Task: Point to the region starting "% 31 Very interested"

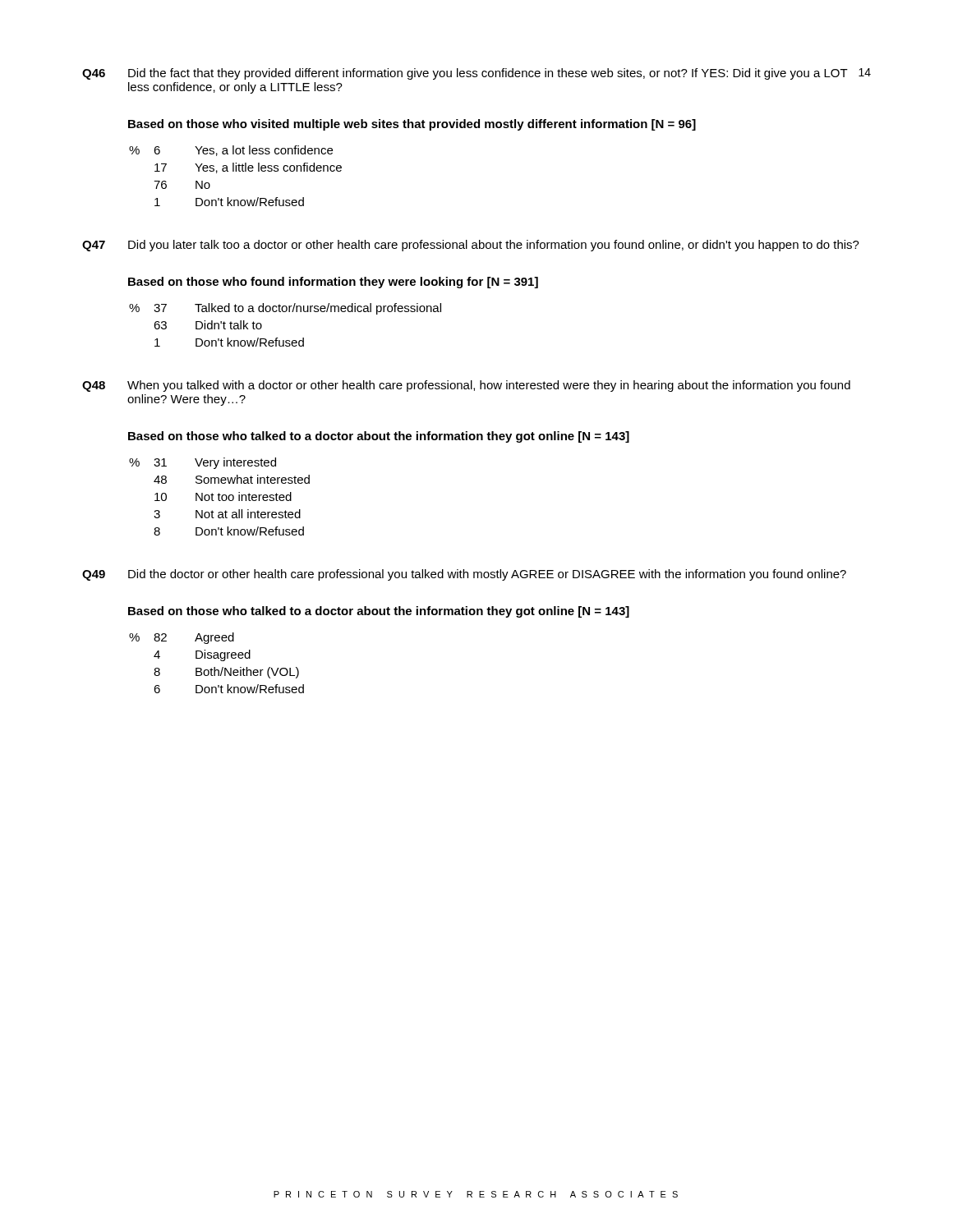Action: [220, 462]
